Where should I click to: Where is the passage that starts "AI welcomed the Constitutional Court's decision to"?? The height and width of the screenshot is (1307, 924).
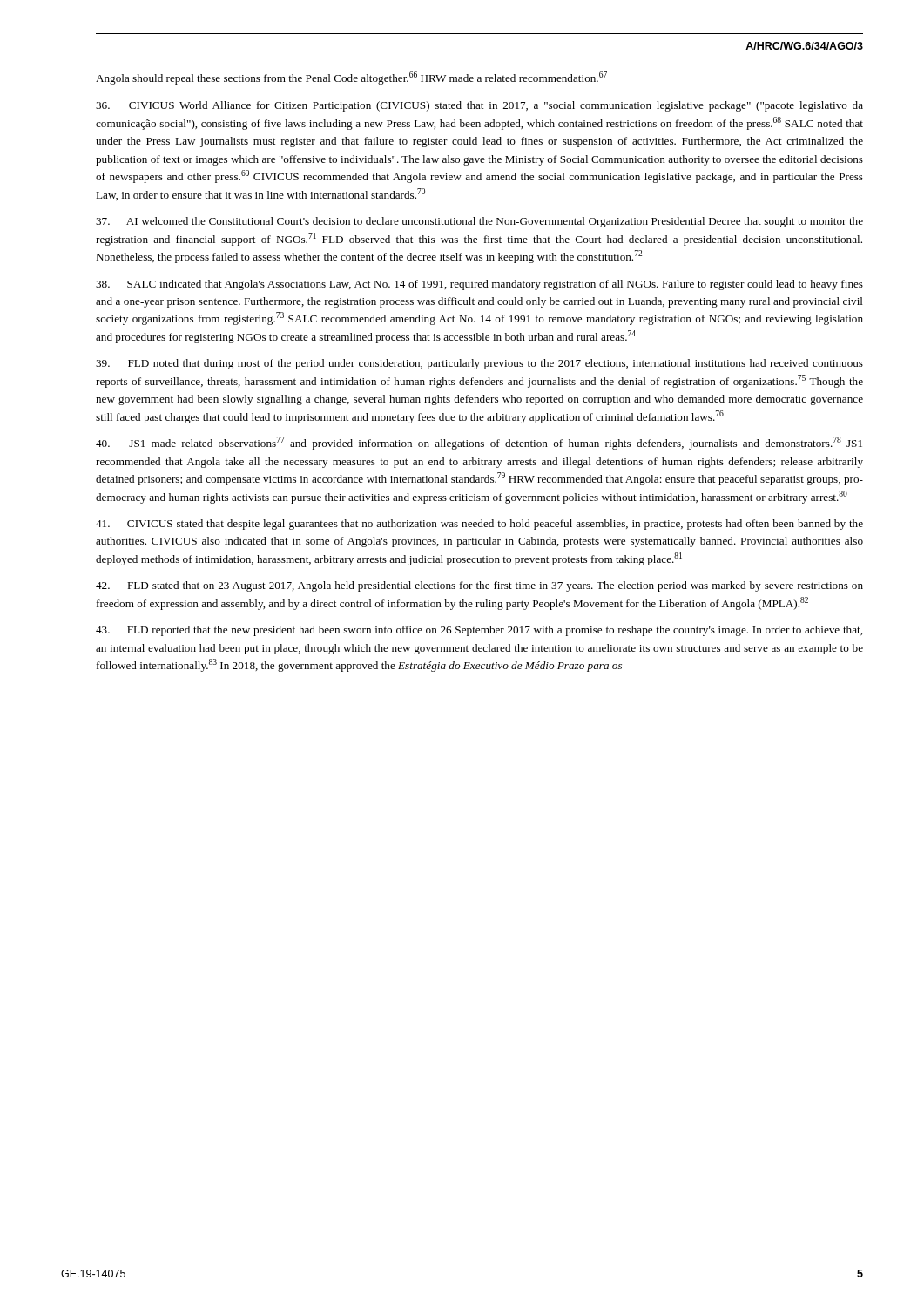click(x=479, y=238)
